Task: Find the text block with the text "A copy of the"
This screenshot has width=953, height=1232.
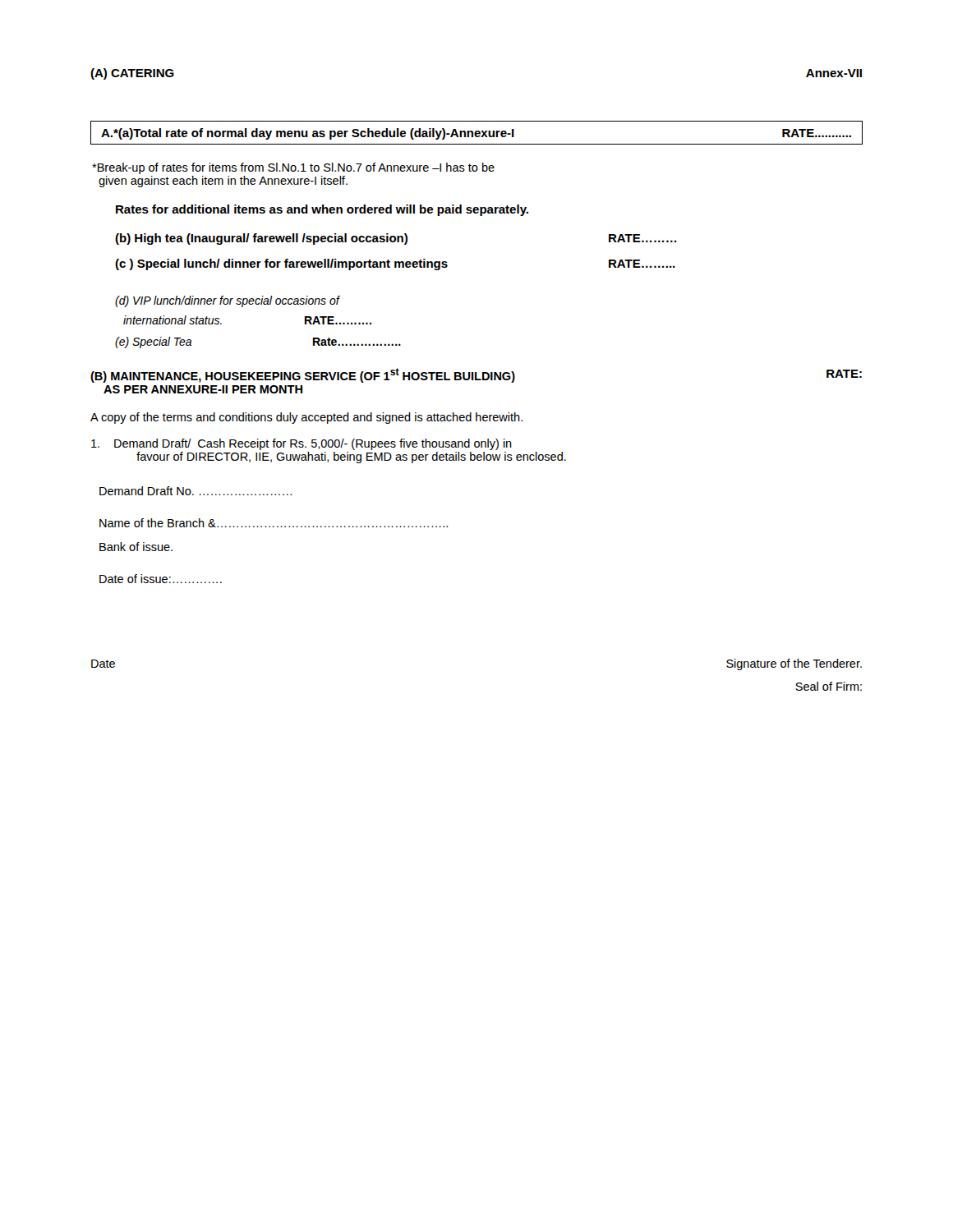Action: coord(307,417)
